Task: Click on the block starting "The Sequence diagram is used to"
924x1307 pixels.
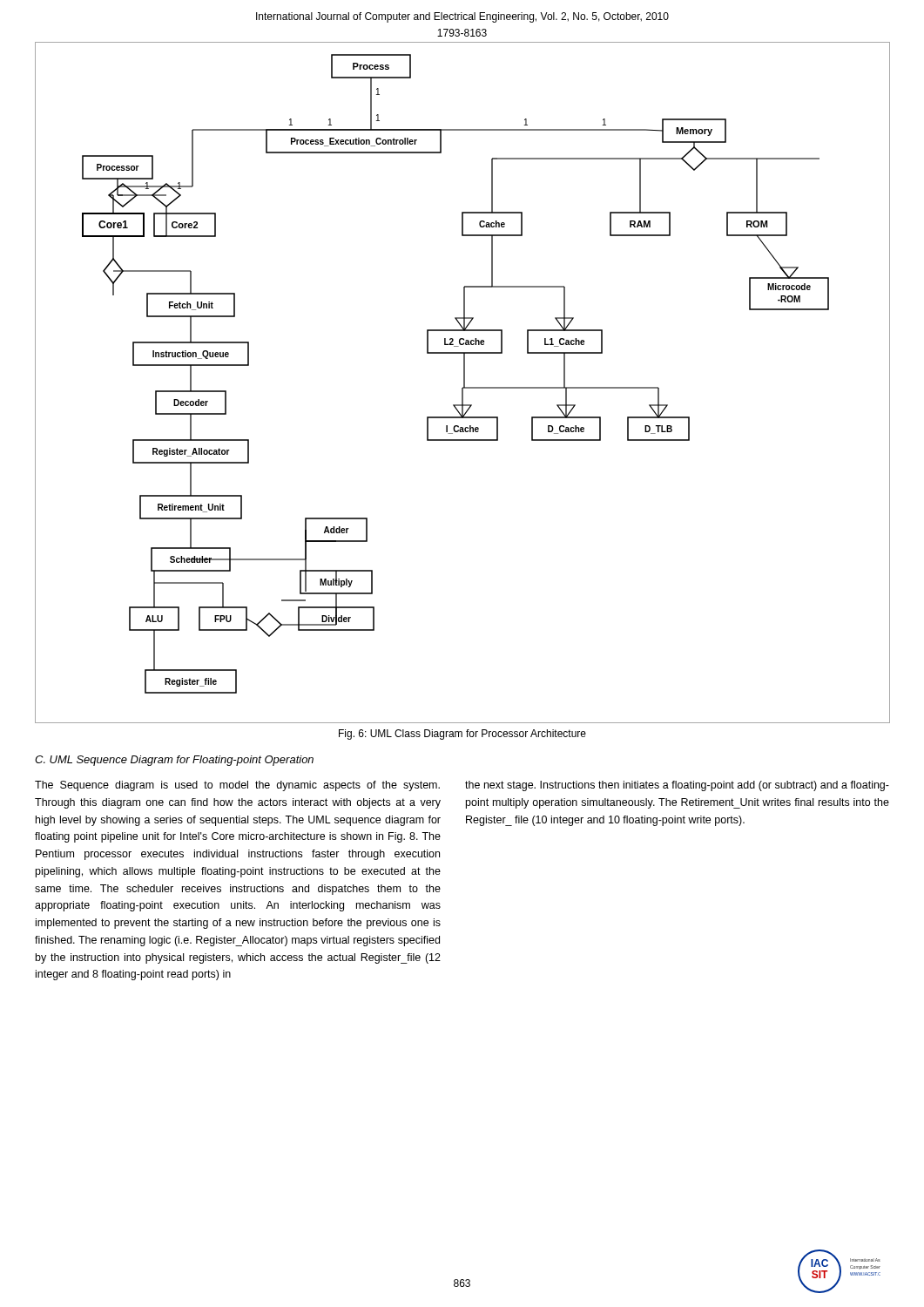Action: [238, 880]
